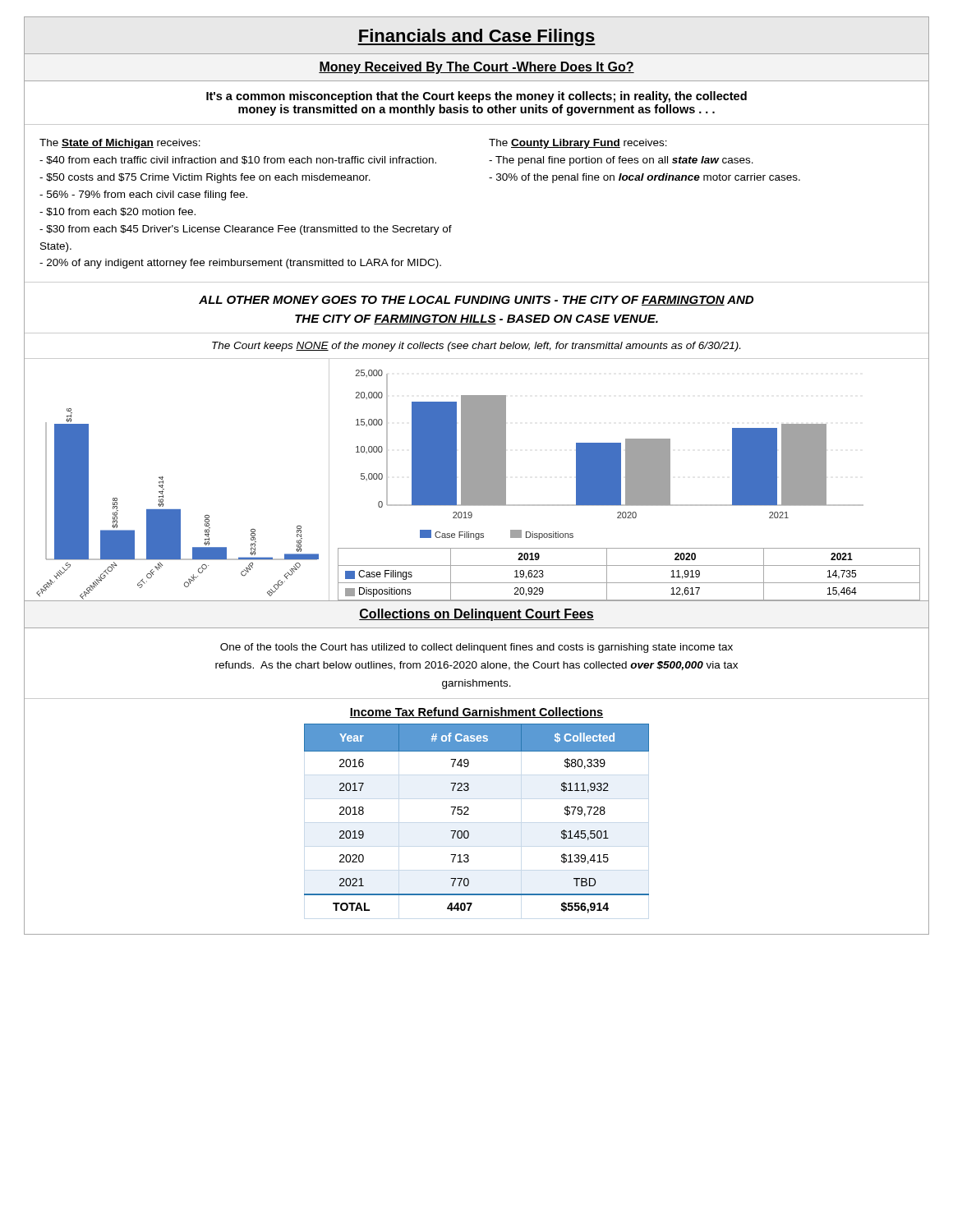
Task: Locate the bar chart
Action: (x=177, y=480)
